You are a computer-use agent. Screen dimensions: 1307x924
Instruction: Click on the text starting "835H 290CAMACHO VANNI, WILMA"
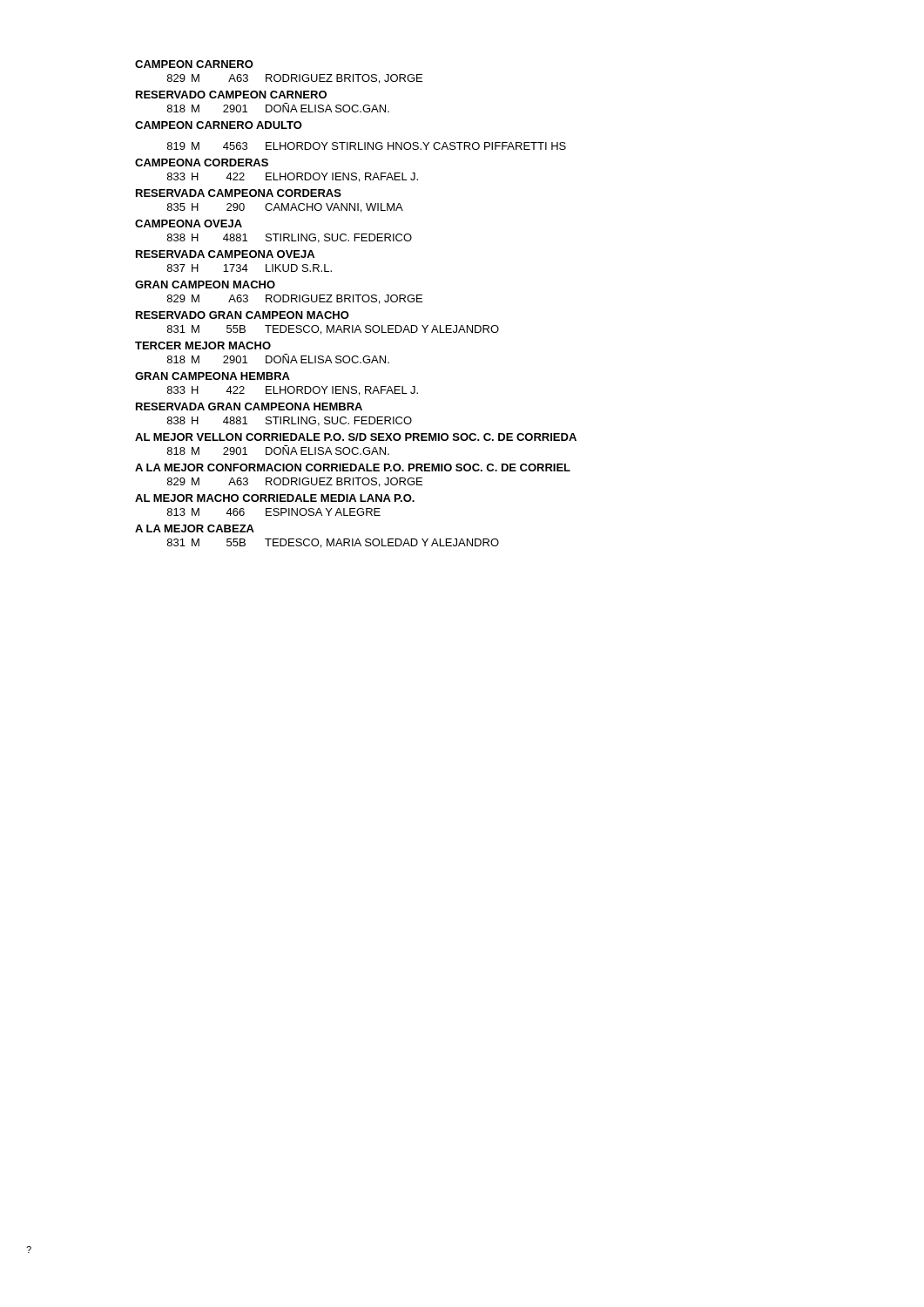[278, 207]
